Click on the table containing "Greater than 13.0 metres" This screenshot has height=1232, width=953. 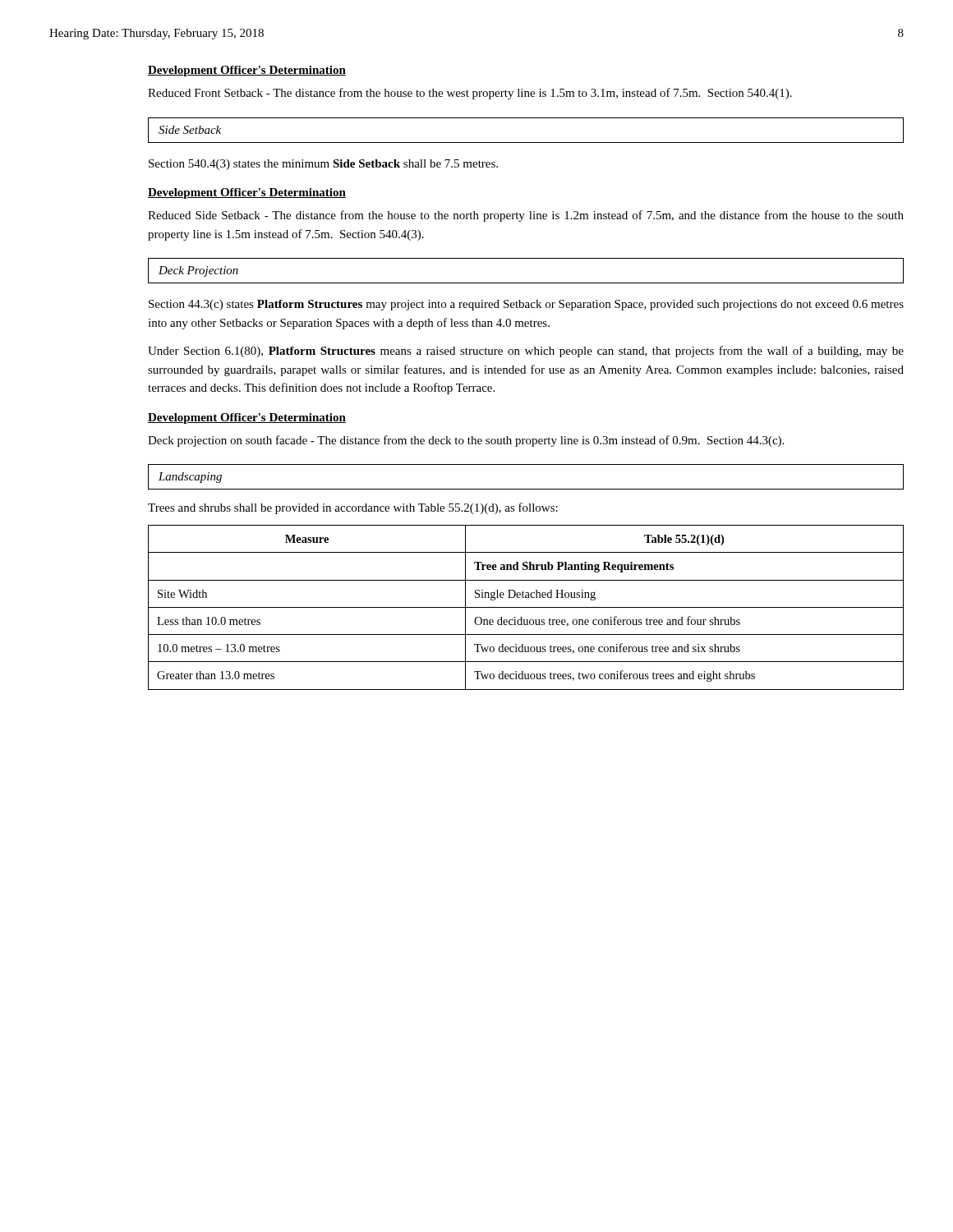click(x=526, y=607)
